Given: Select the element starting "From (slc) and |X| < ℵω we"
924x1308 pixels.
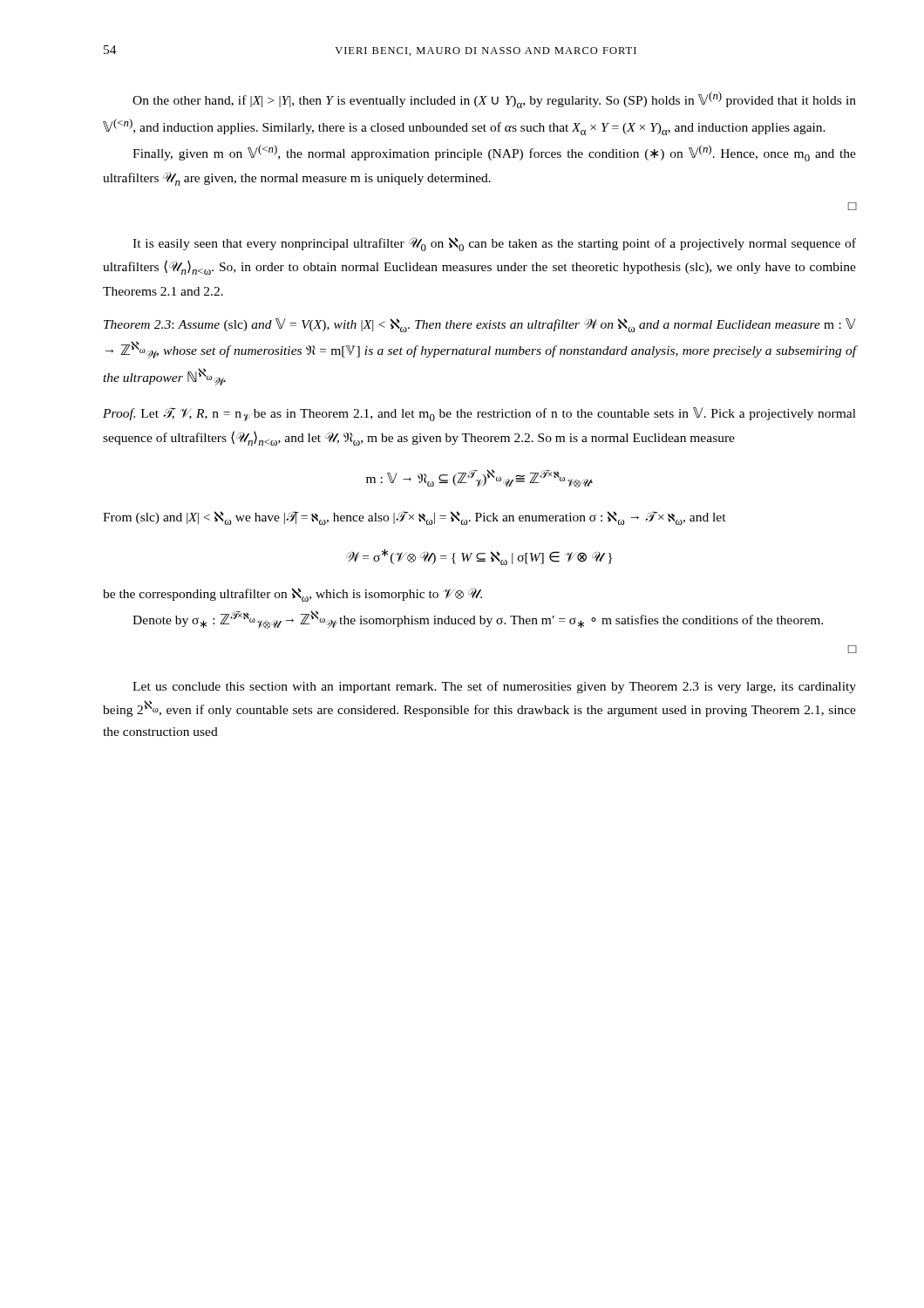Looking at the screenshot, I should (x=479, y=519).
